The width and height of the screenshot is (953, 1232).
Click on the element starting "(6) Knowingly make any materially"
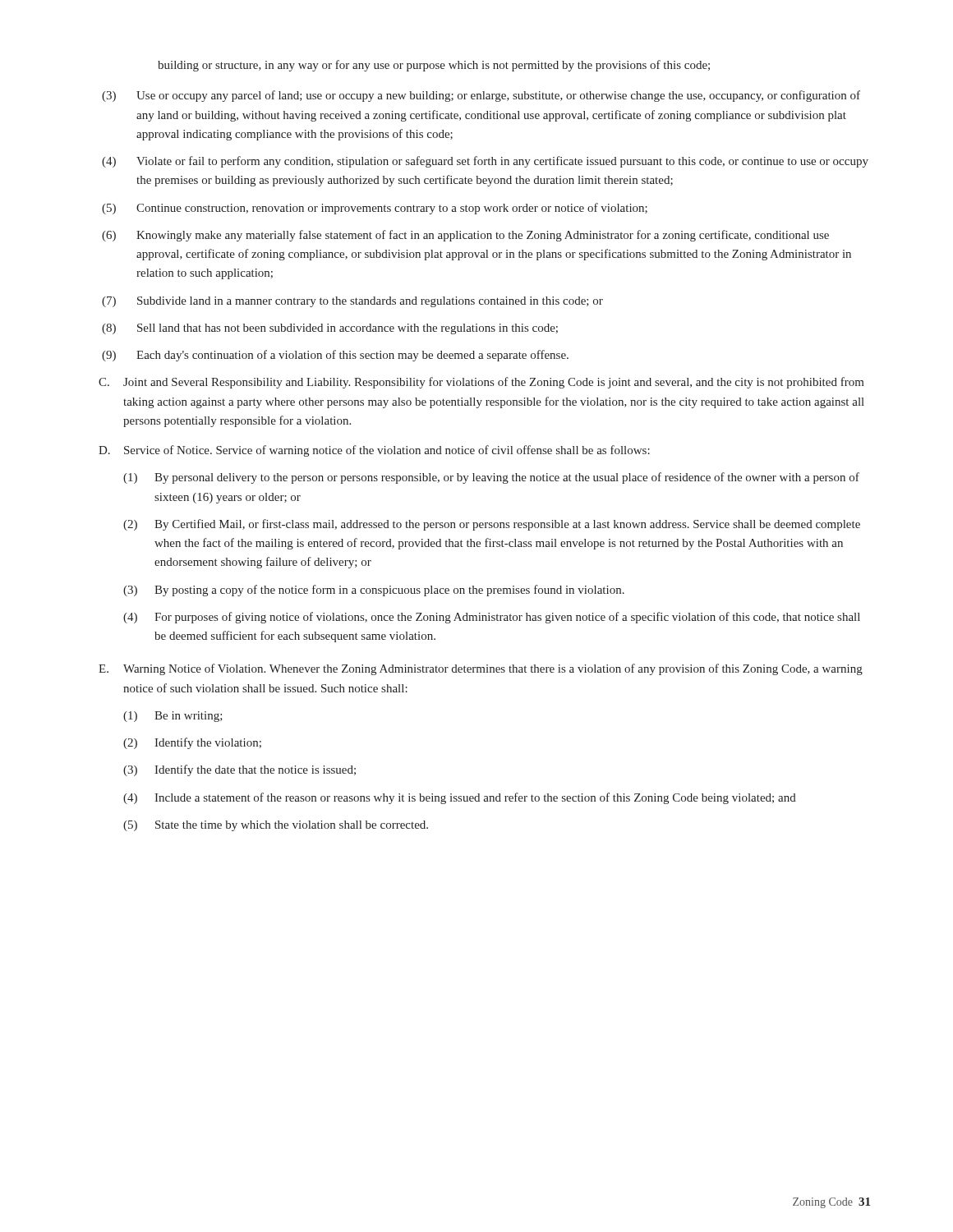pyautogui.click(x=485, y=254)
